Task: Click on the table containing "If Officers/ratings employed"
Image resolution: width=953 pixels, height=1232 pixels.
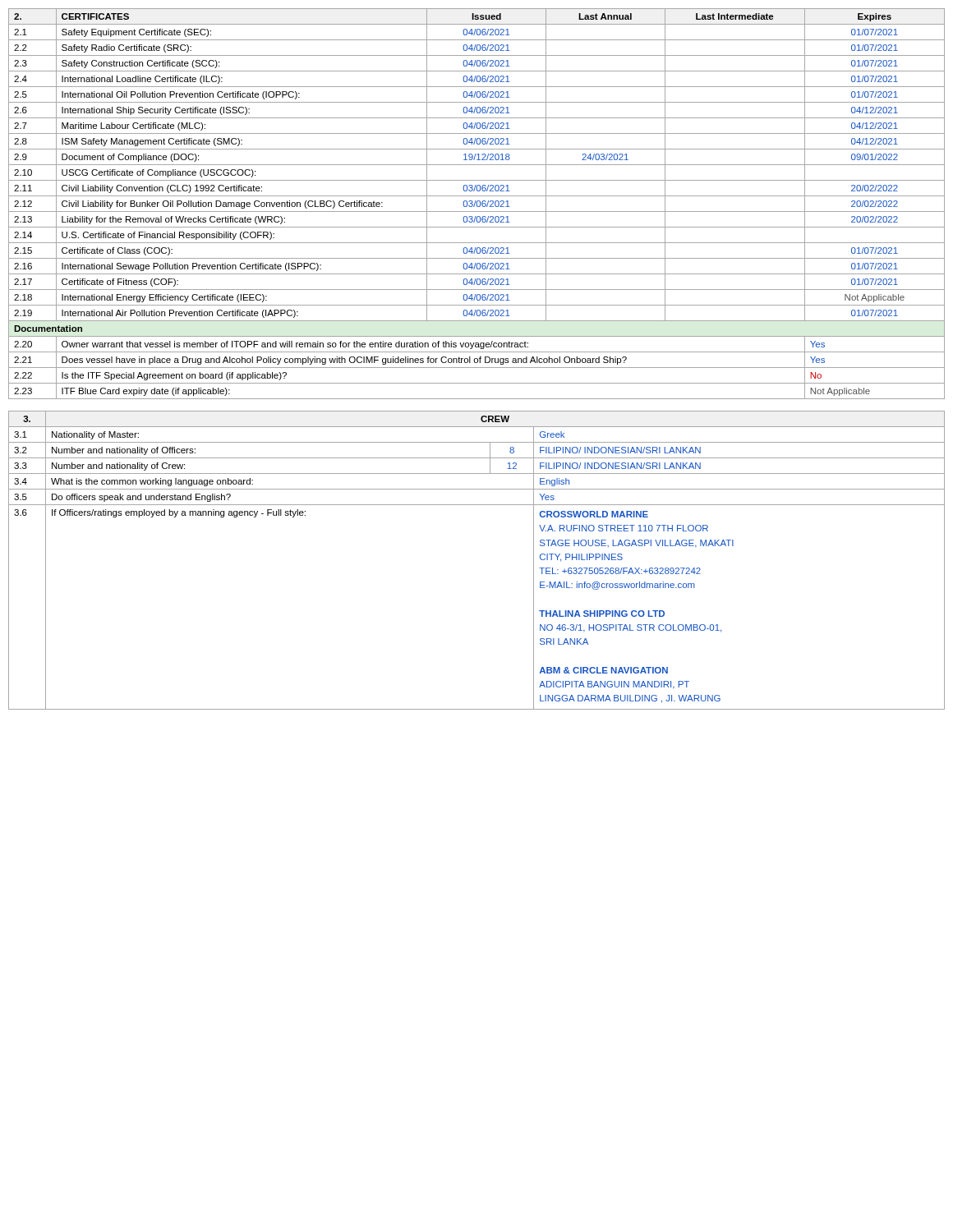Action: pos(476,560)
